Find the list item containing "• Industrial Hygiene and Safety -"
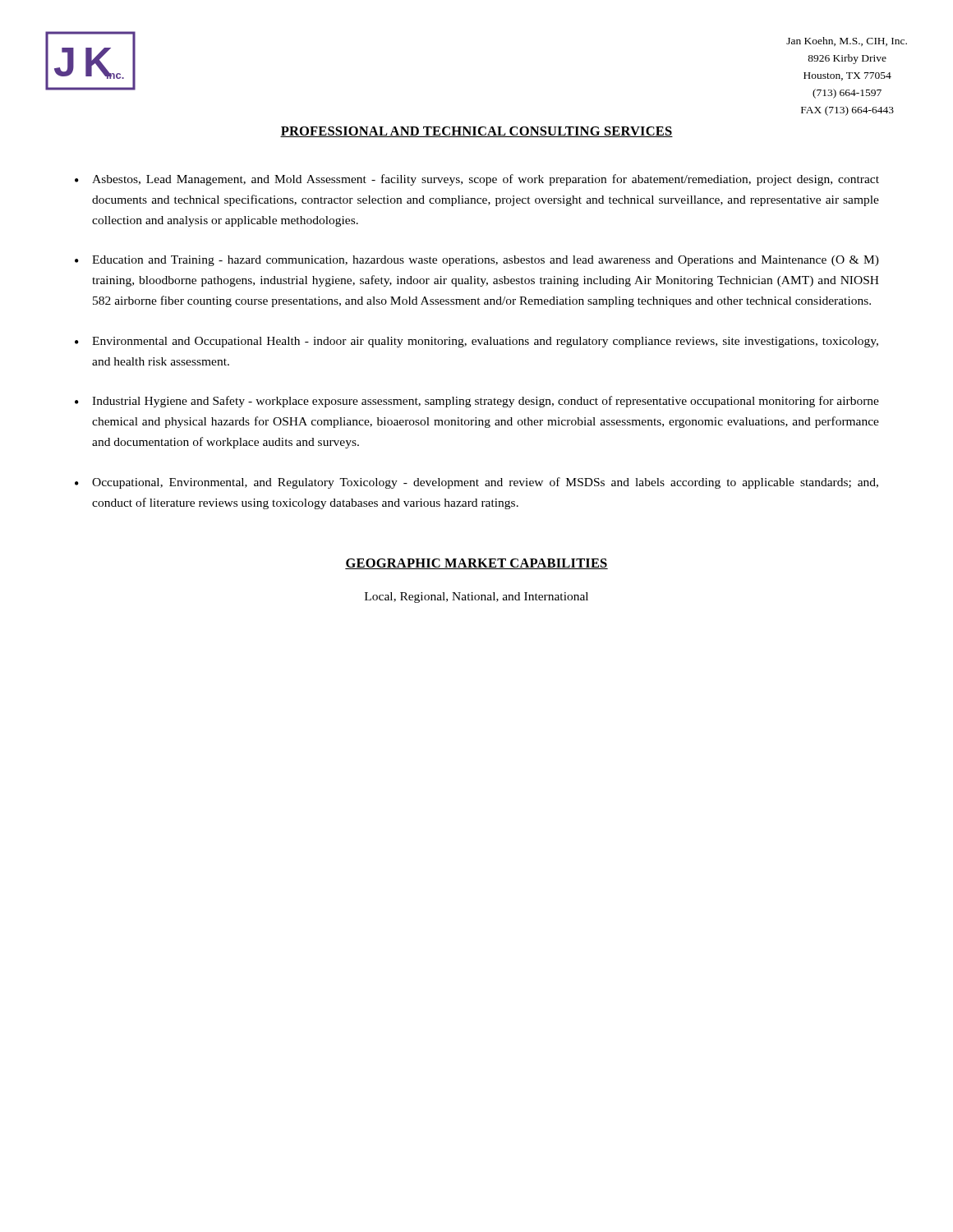Viewport: 953px width, 1232px height. (476, 422)
